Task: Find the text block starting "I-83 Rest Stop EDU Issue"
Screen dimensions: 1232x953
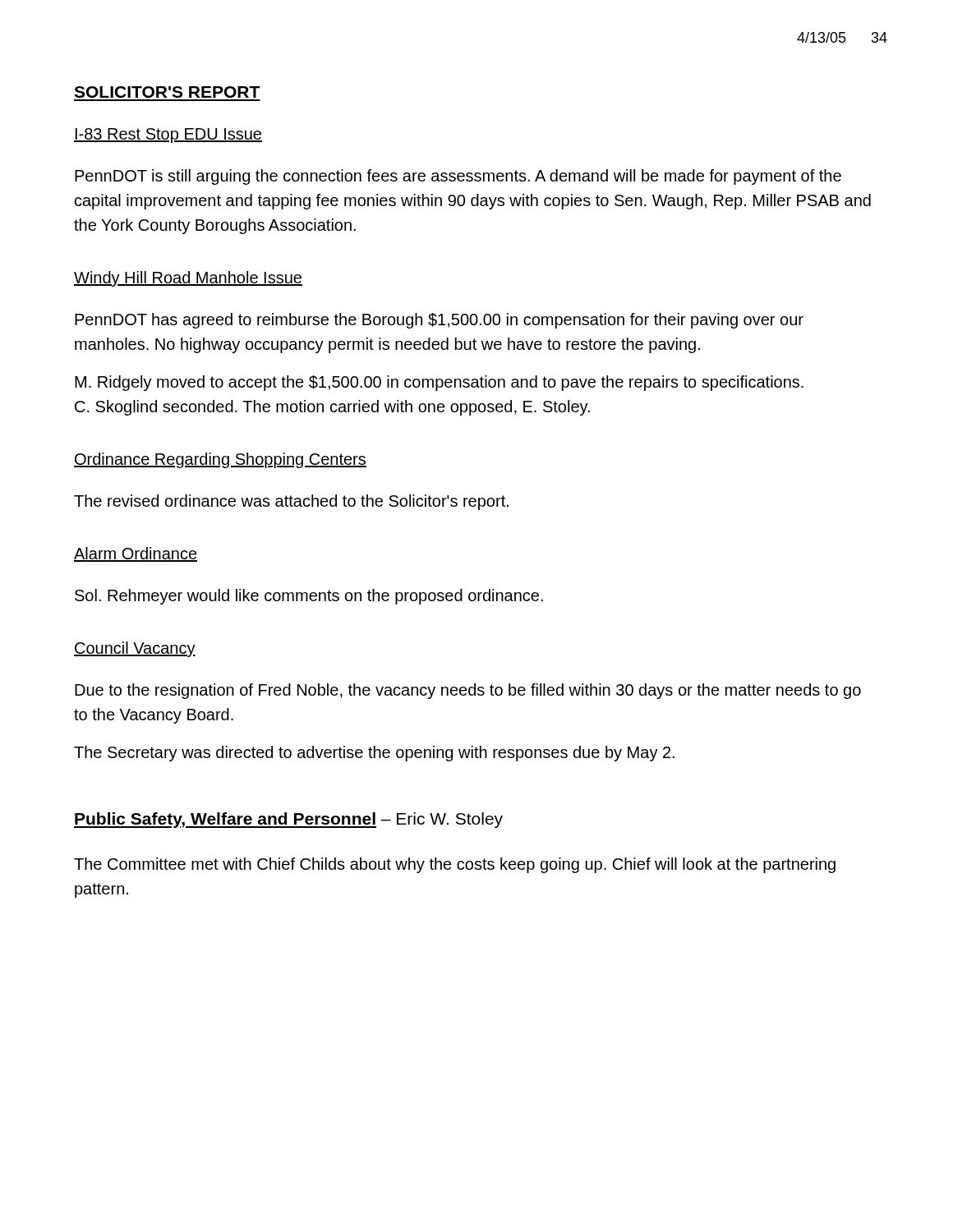Action: click(168, 134)
